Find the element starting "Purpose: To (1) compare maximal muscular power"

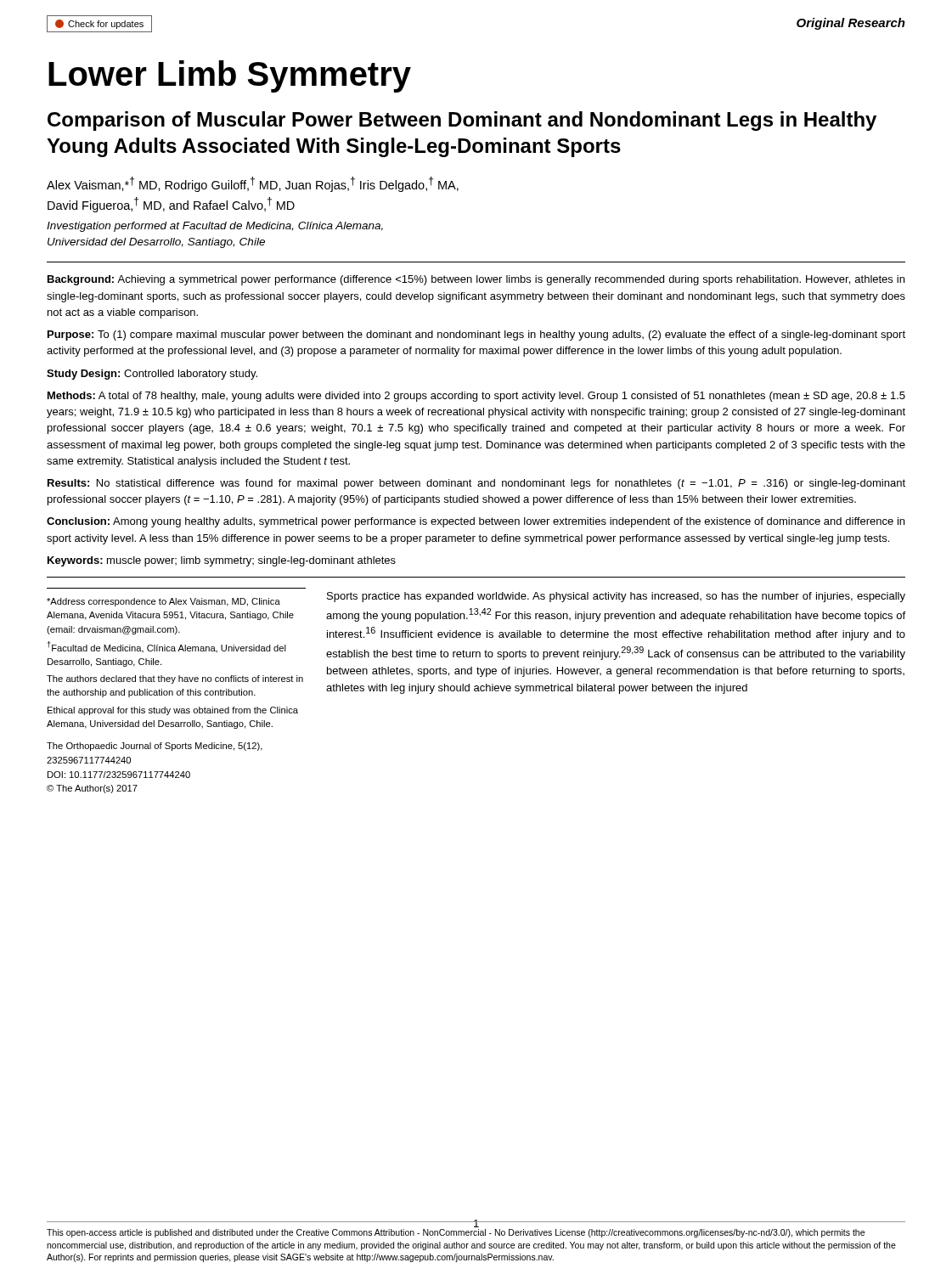476,342
